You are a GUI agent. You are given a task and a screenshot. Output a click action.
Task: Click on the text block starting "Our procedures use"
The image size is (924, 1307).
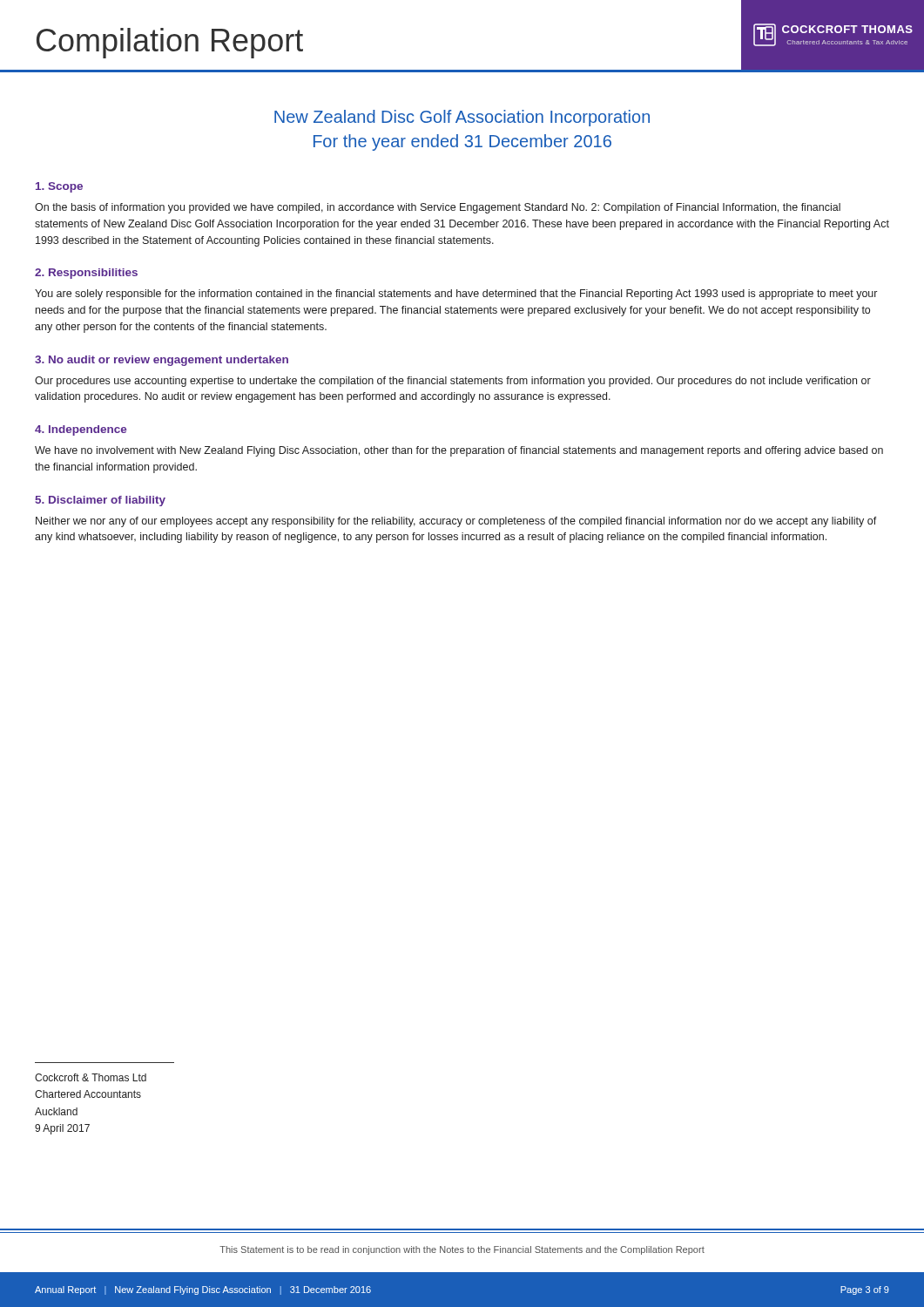(x=453, y=389)
